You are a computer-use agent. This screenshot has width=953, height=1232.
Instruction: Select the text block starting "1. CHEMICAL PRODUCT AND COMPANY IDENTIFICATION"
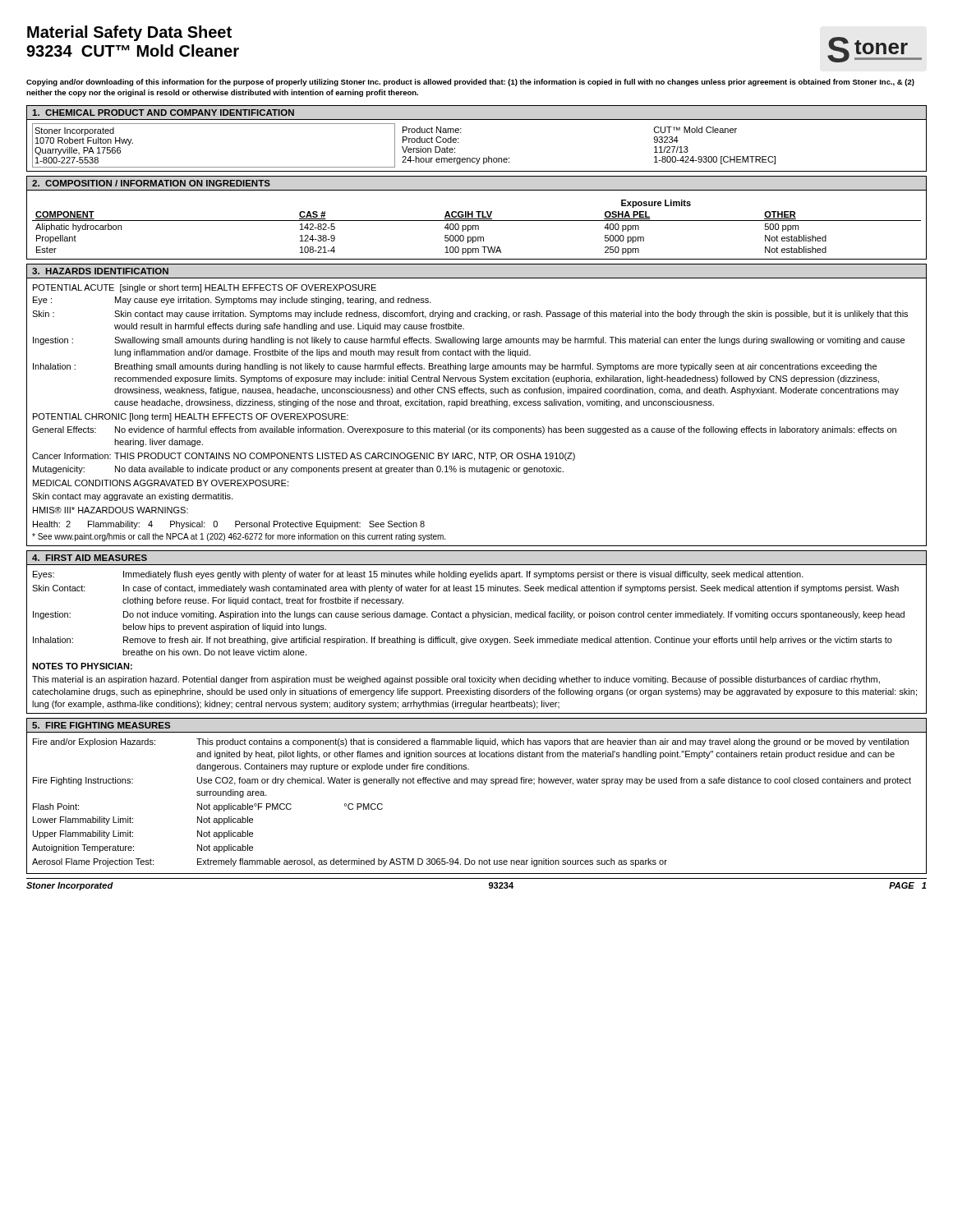[163, 112]
